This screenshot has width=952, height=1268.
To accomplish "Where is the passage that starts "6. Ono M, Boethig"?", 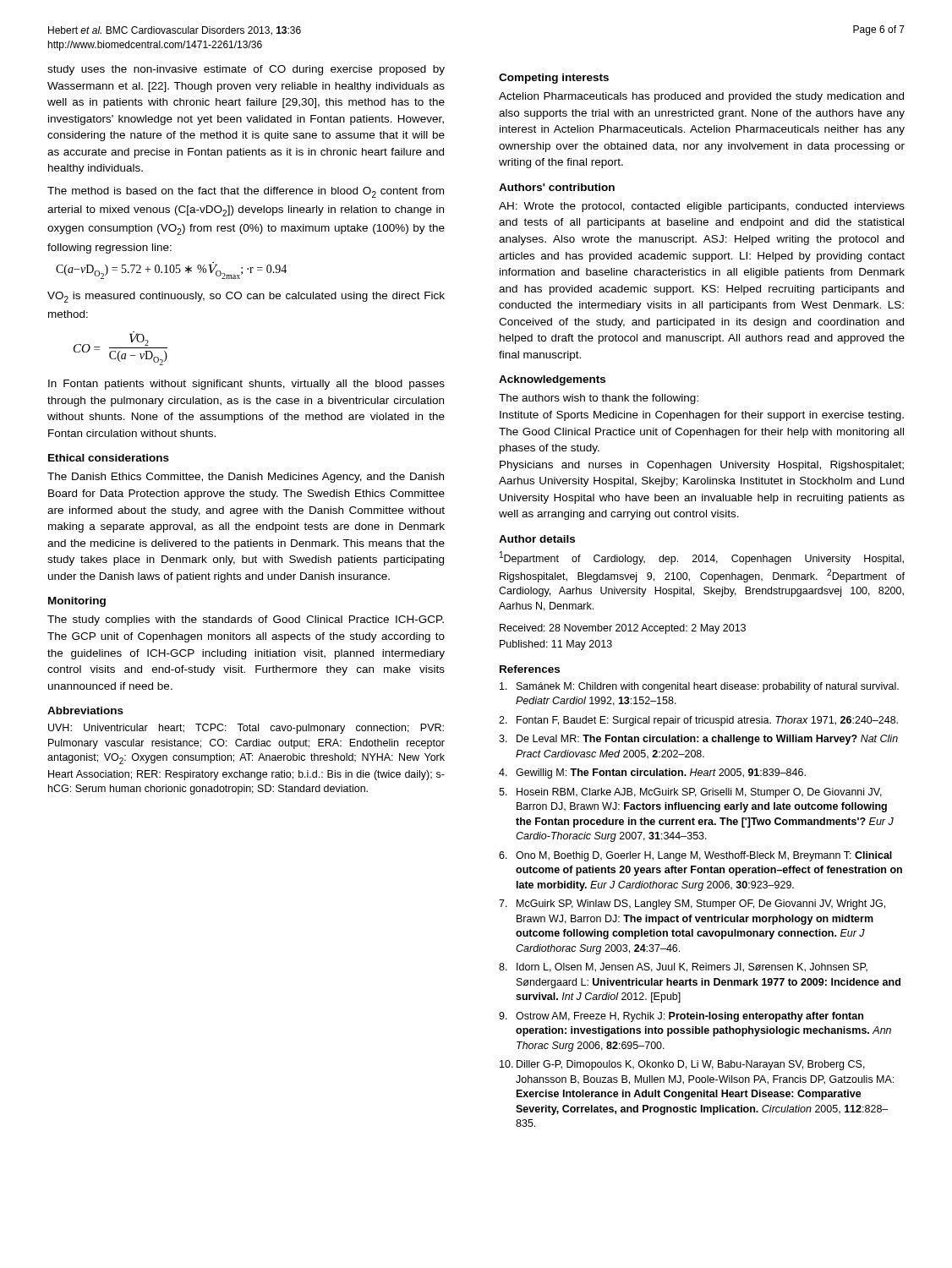I will pos(702,871).
